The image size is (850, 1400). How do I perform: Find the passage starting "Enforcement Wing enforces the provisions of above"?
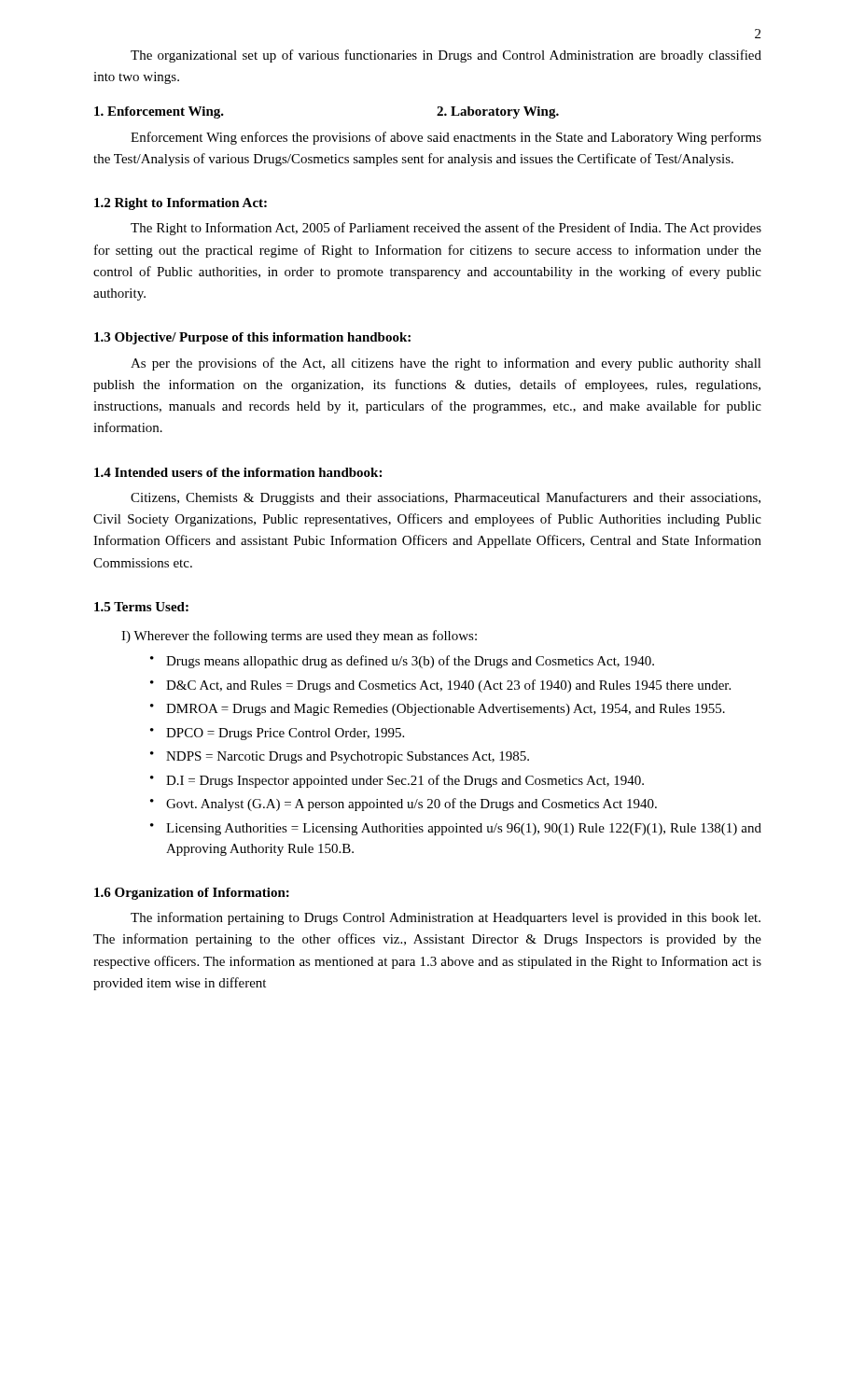[x=427, y=148]
